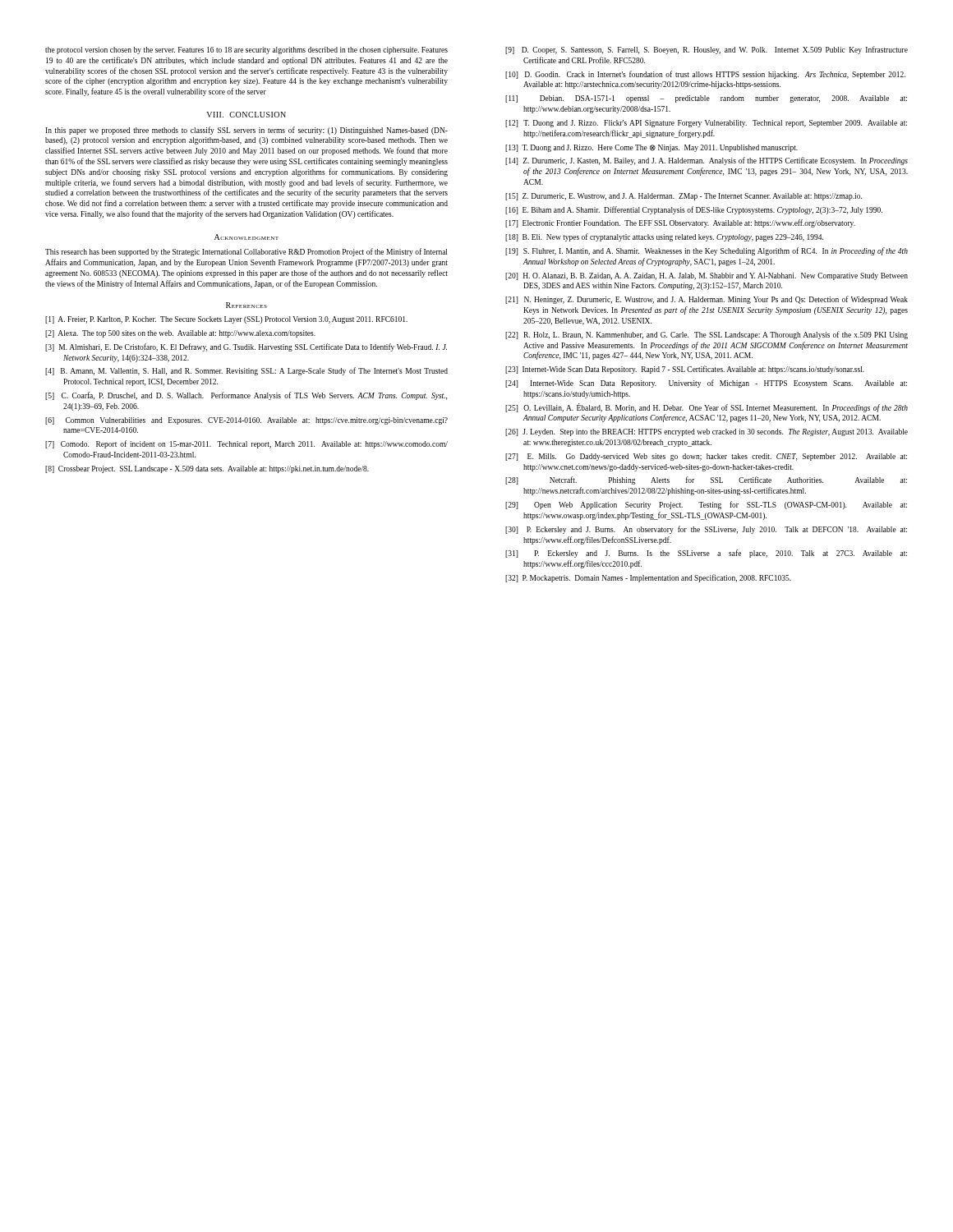Click on the text block starting "[14] Z. Durumeric,"
Image resolution: width=953 pixels, height=1232 pixels.
click(707, 172)
